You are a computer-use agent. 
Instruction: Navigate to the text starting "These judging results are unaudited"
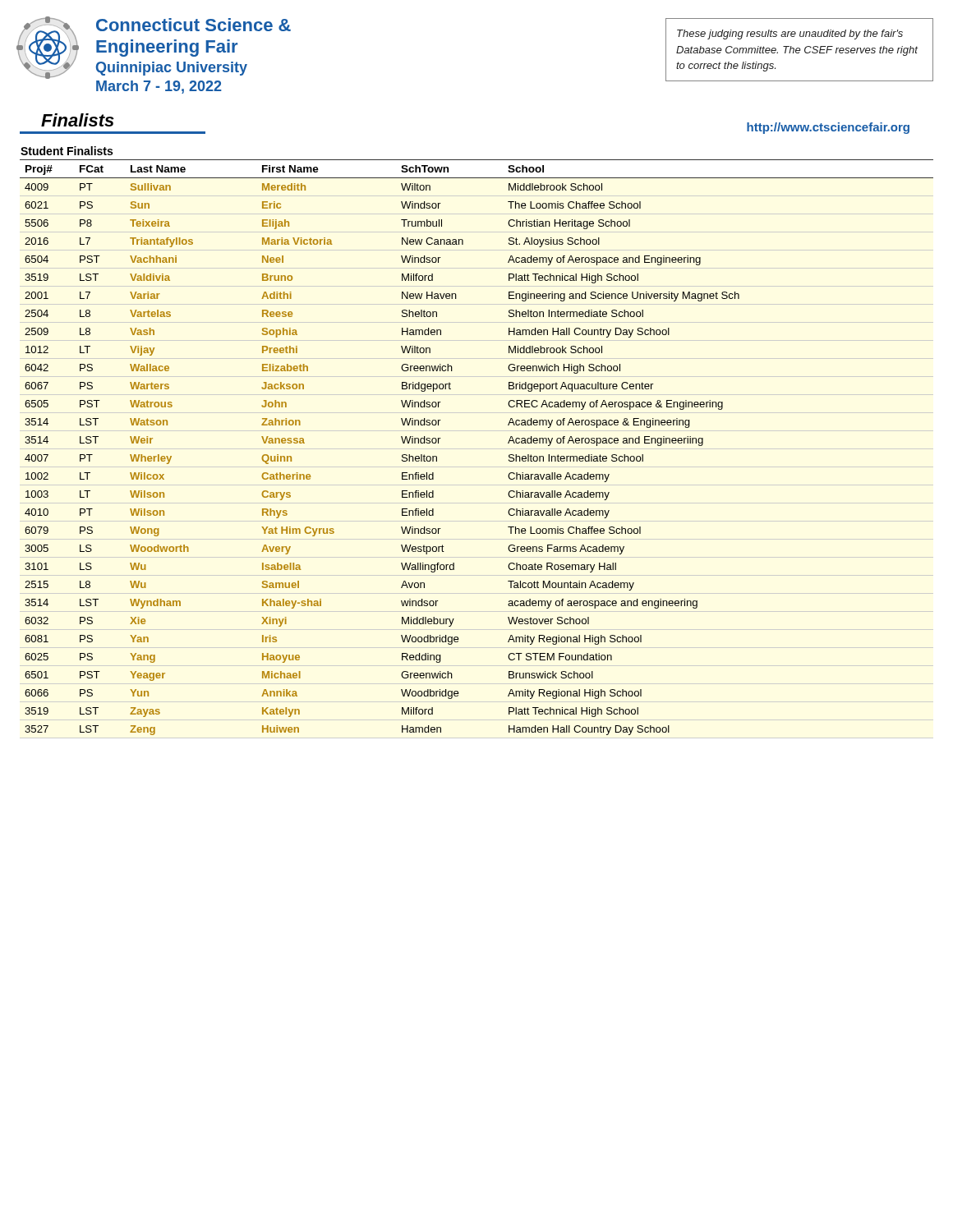click(x=797, y=49)
